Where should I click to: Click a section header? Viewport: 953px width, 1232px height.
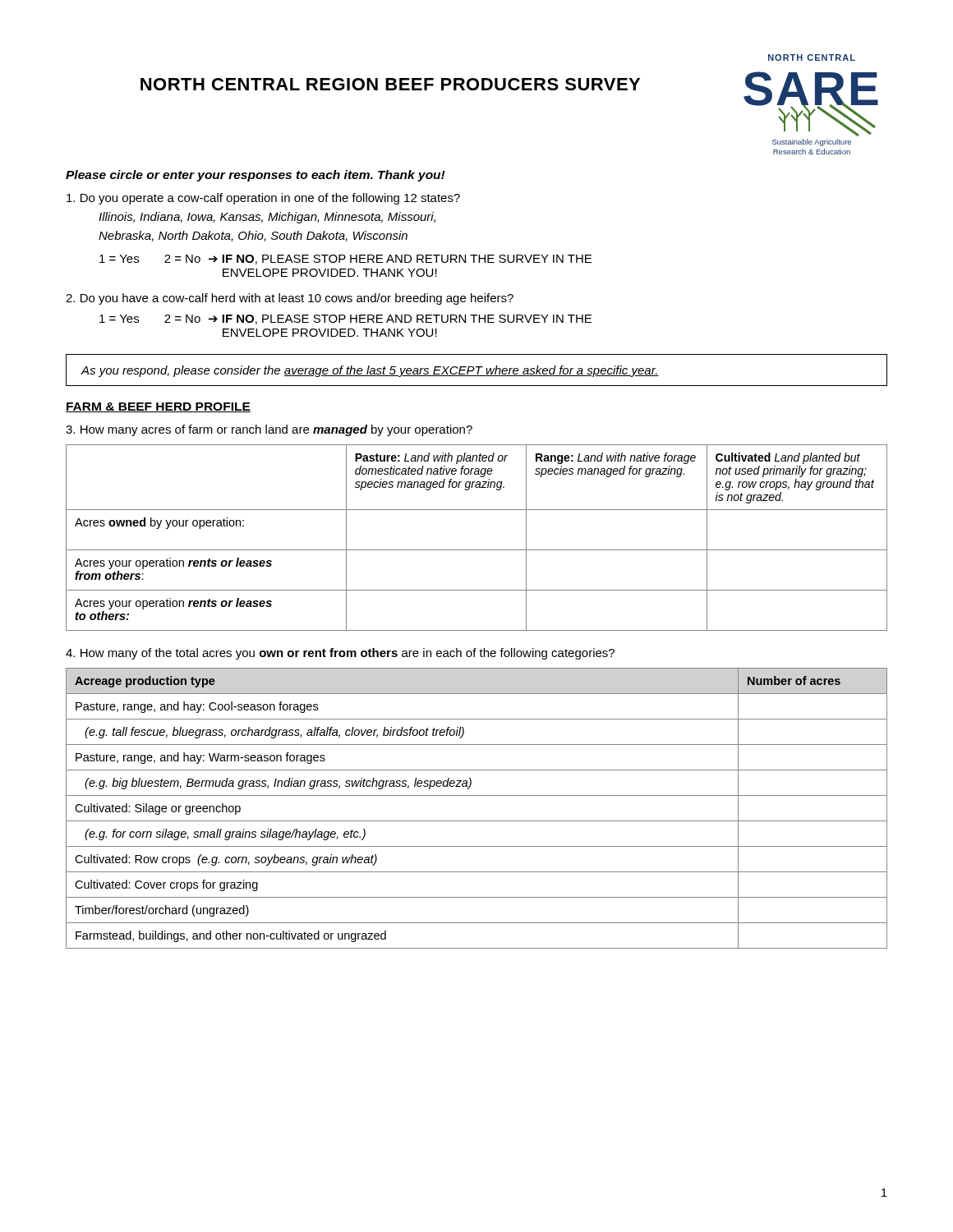[158, 406]
